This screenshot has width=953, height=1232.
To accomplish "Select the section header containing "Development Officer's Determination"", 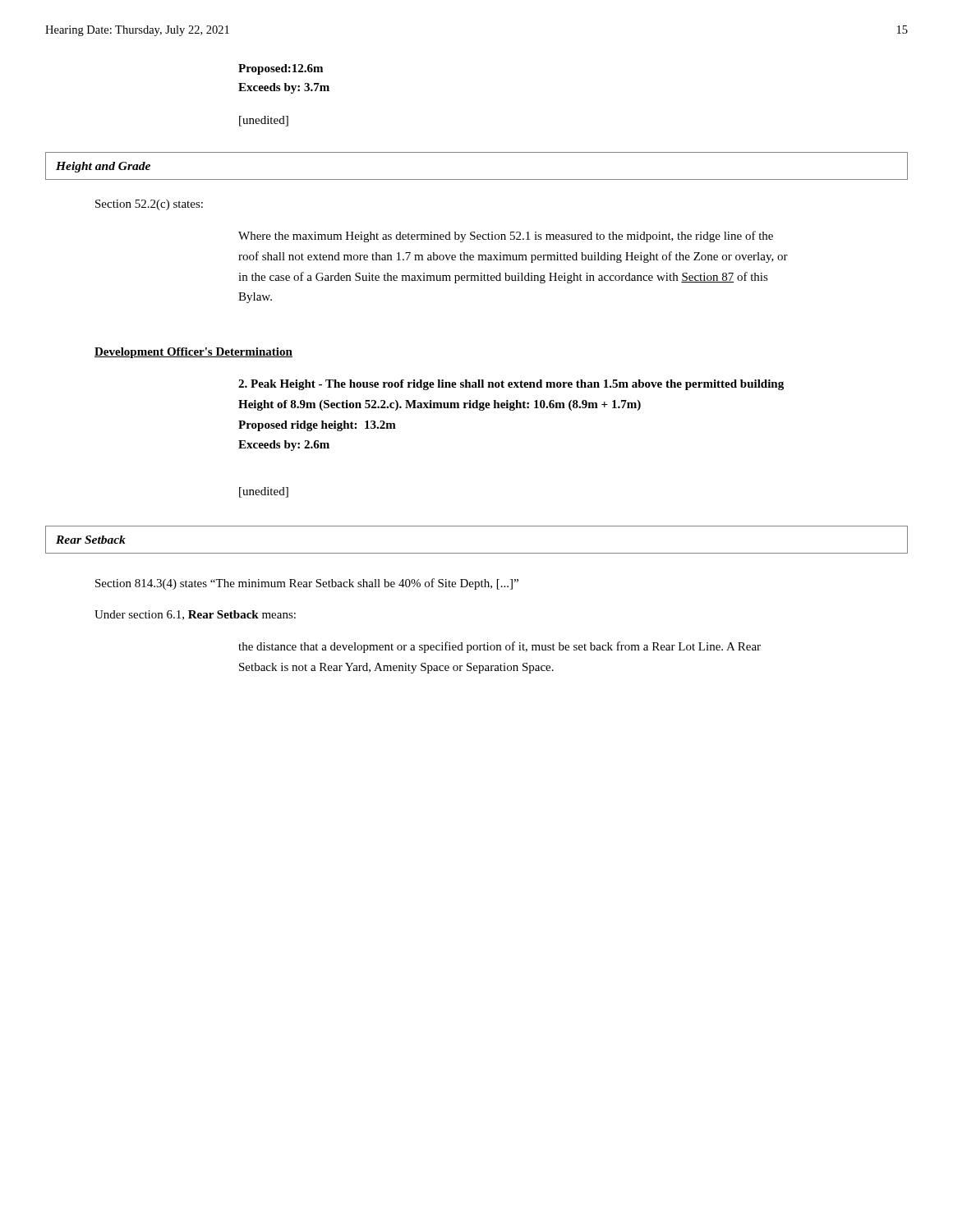I will click(193, 352).
